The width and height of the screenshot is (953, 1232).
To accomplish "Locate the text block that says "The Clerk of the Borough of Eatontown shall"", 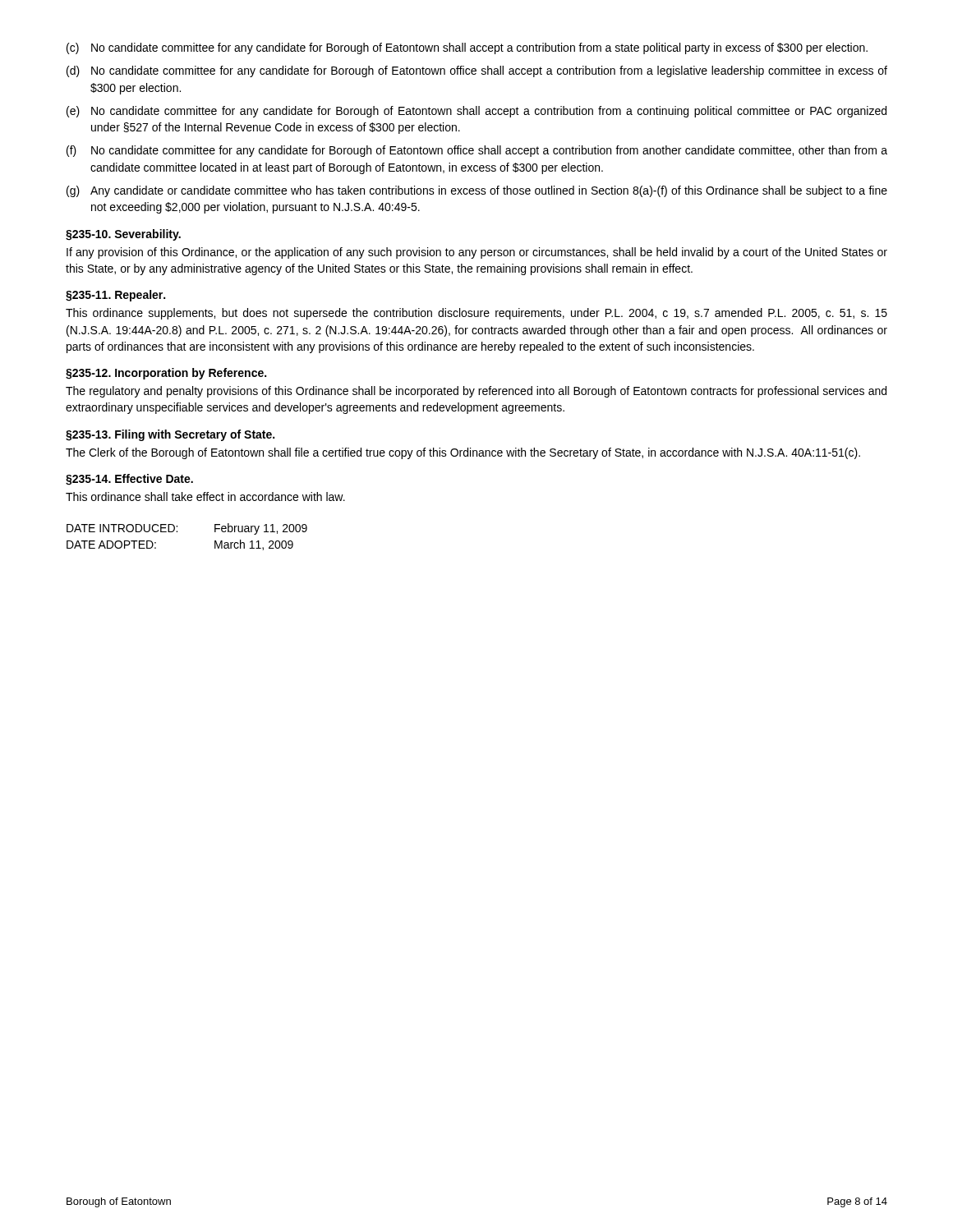I will point(463,452).
